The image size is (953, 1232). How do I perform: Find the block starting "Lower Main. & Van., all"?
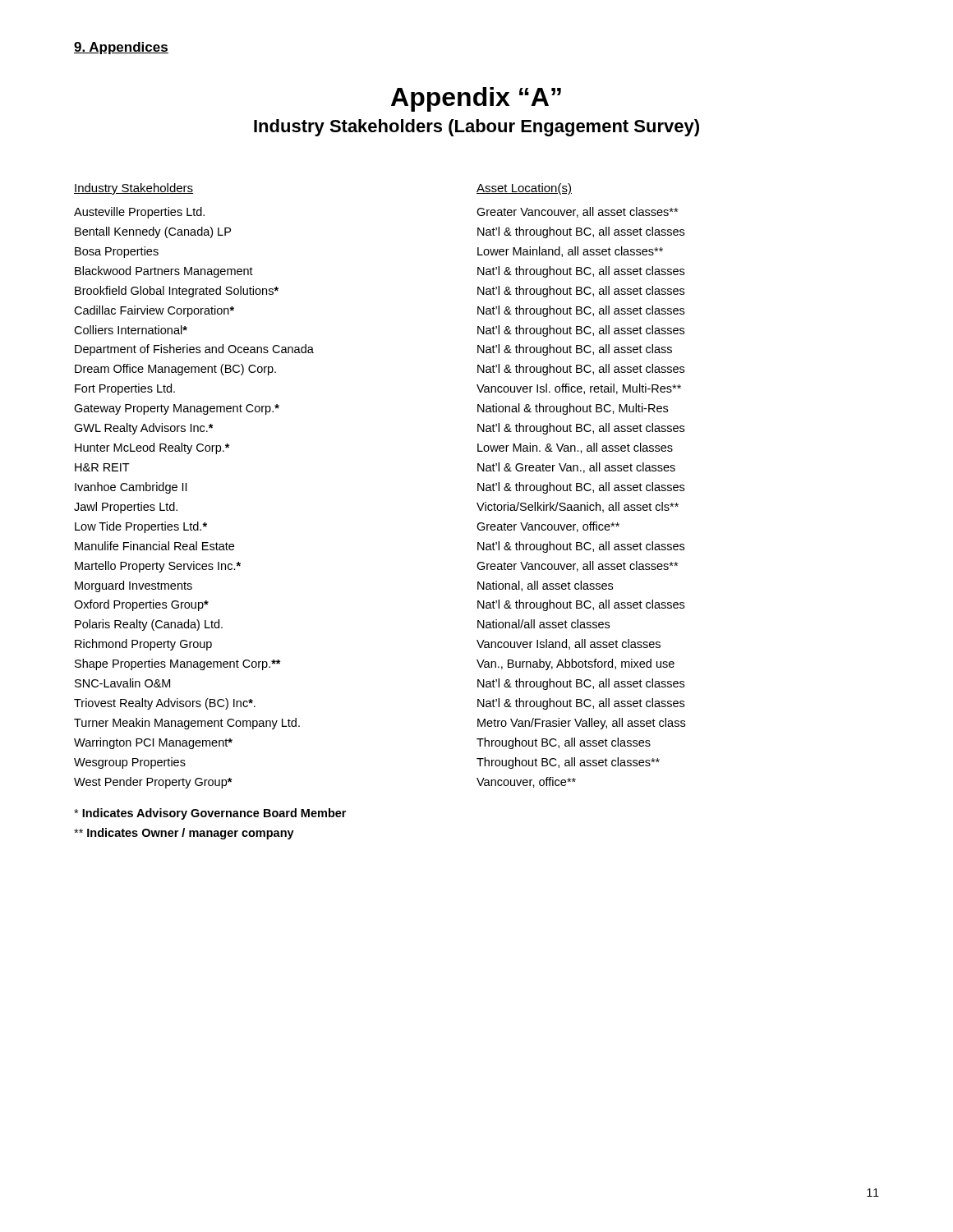coord(575,448)
